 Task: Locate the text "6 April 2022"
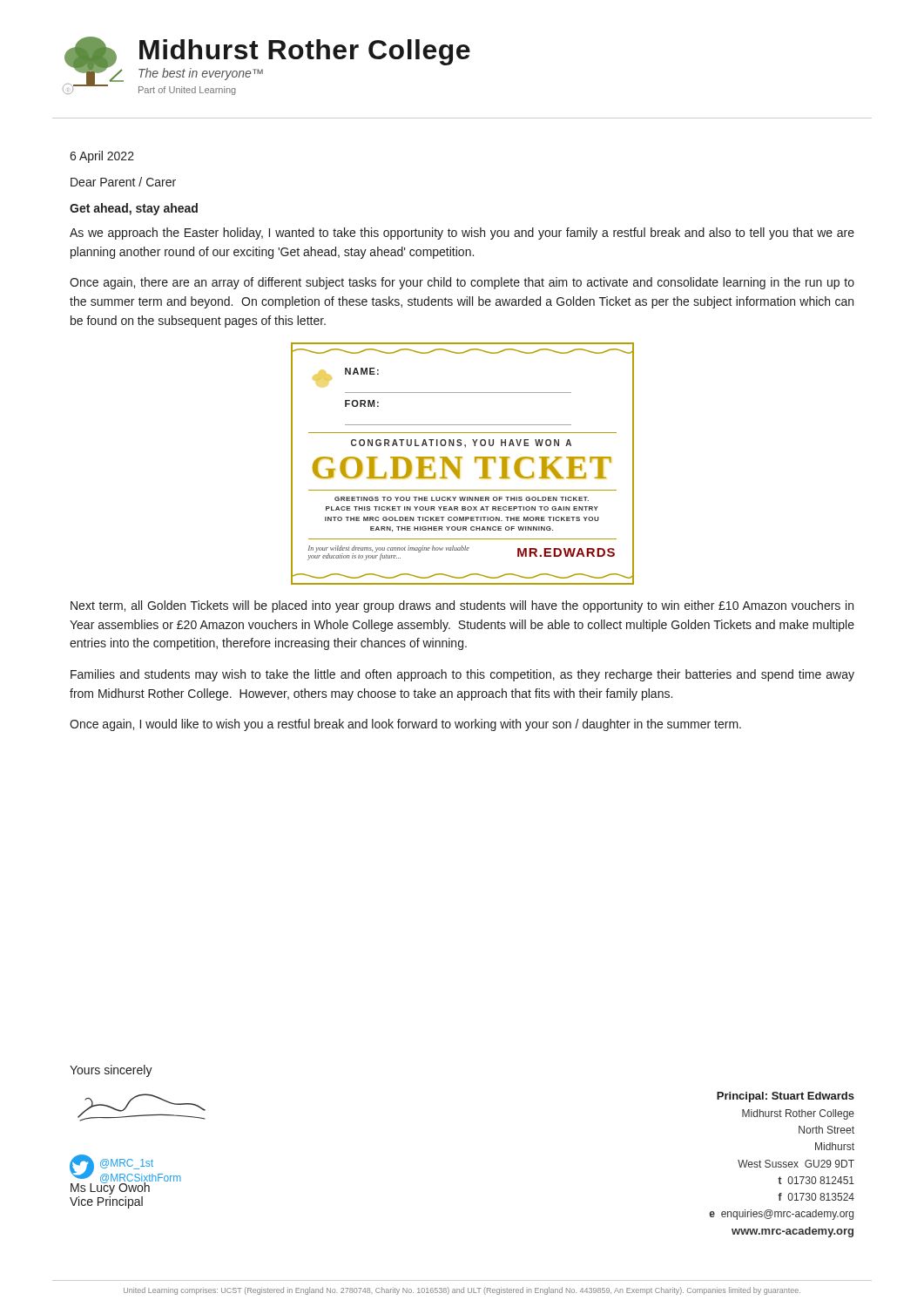click(x=102, y=156)
